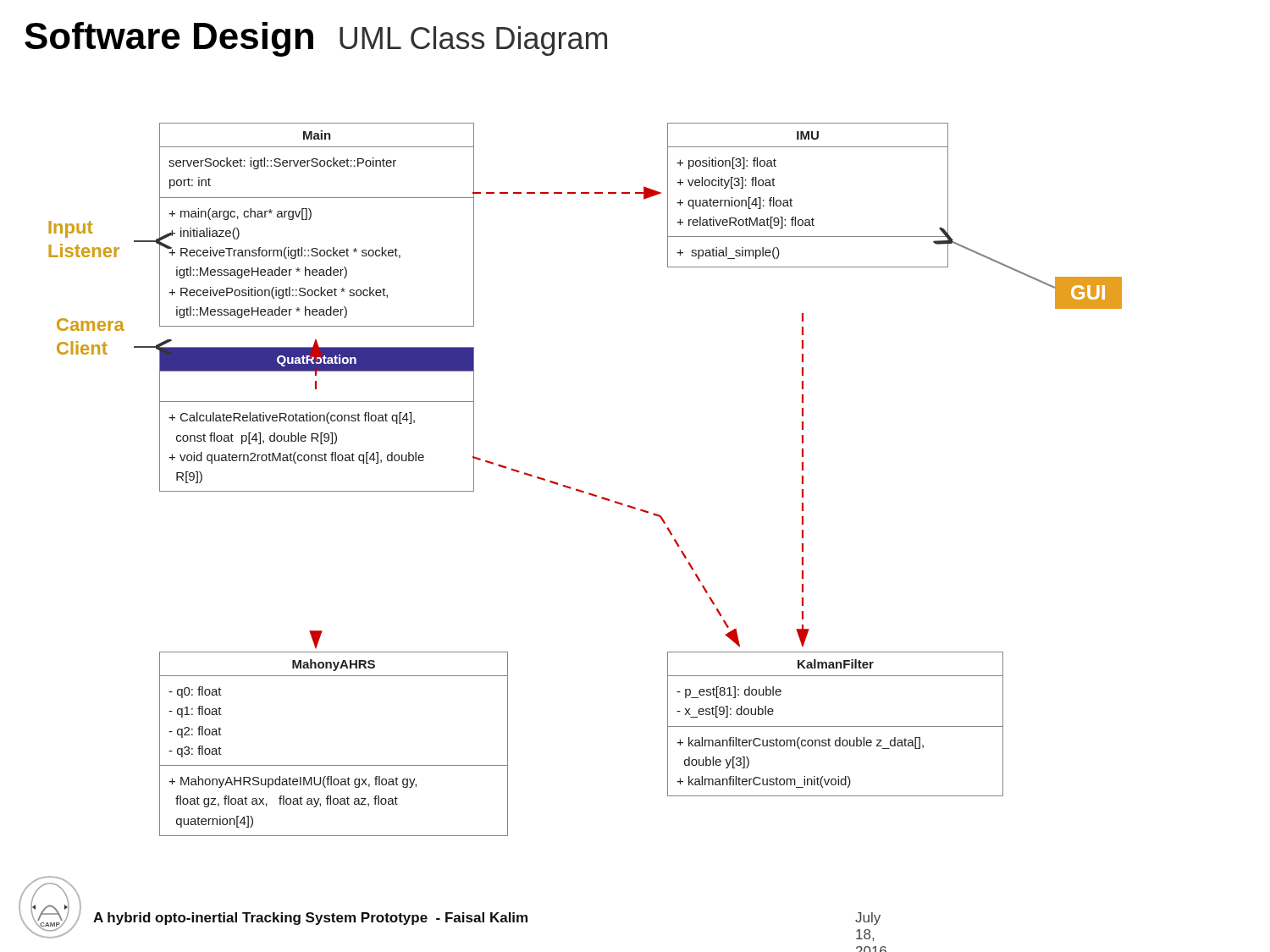The width and height of the screenshot is (1270, 952).
Task: Find the title that says "Software Design UML Class Diagram"
Action: coord(316,36)
